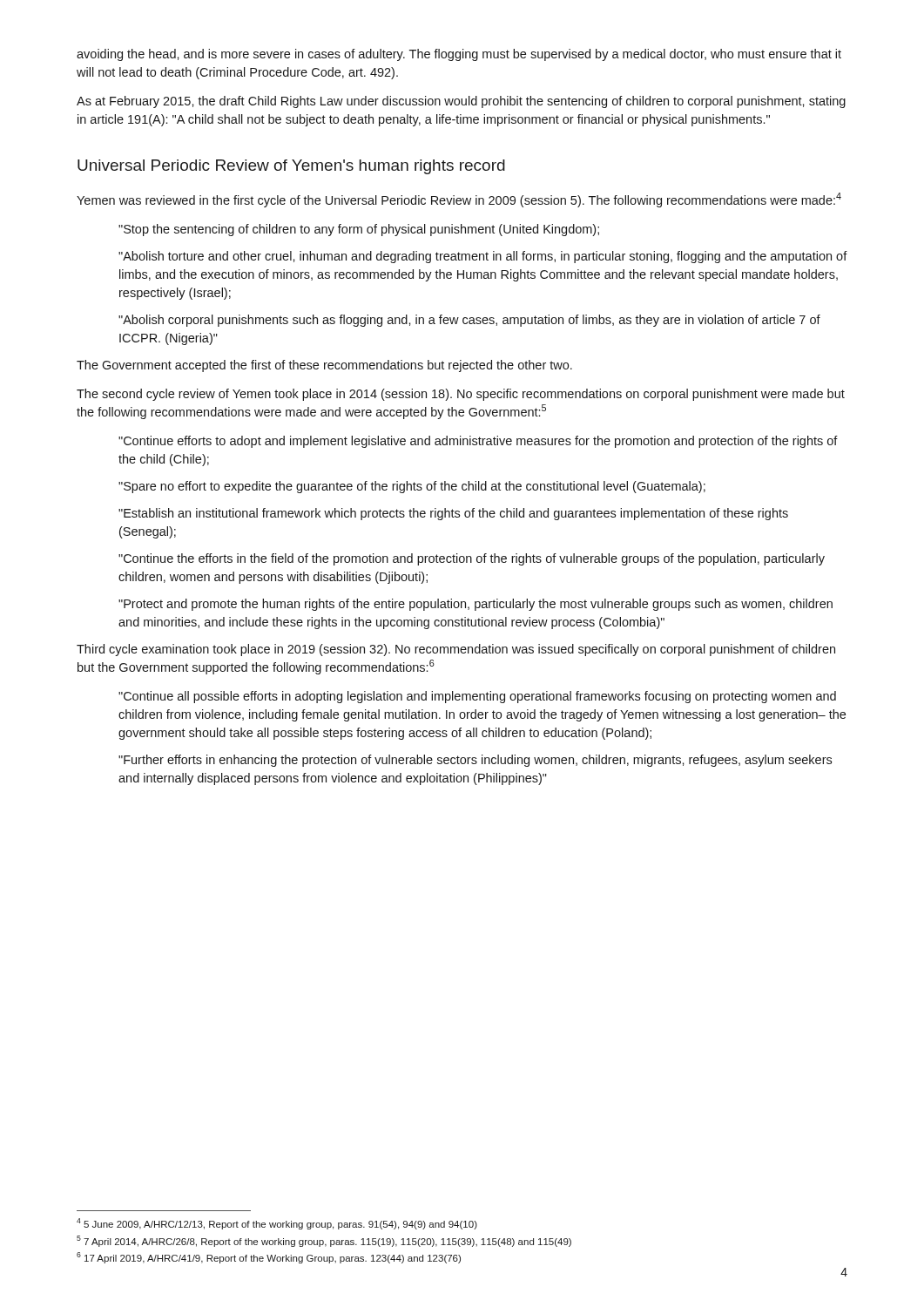The image size is (924, 1307).
Task: Navigate to the block starting ""Abolish torture and other cruel, inhuman"
Action: [x=483, y=275]
